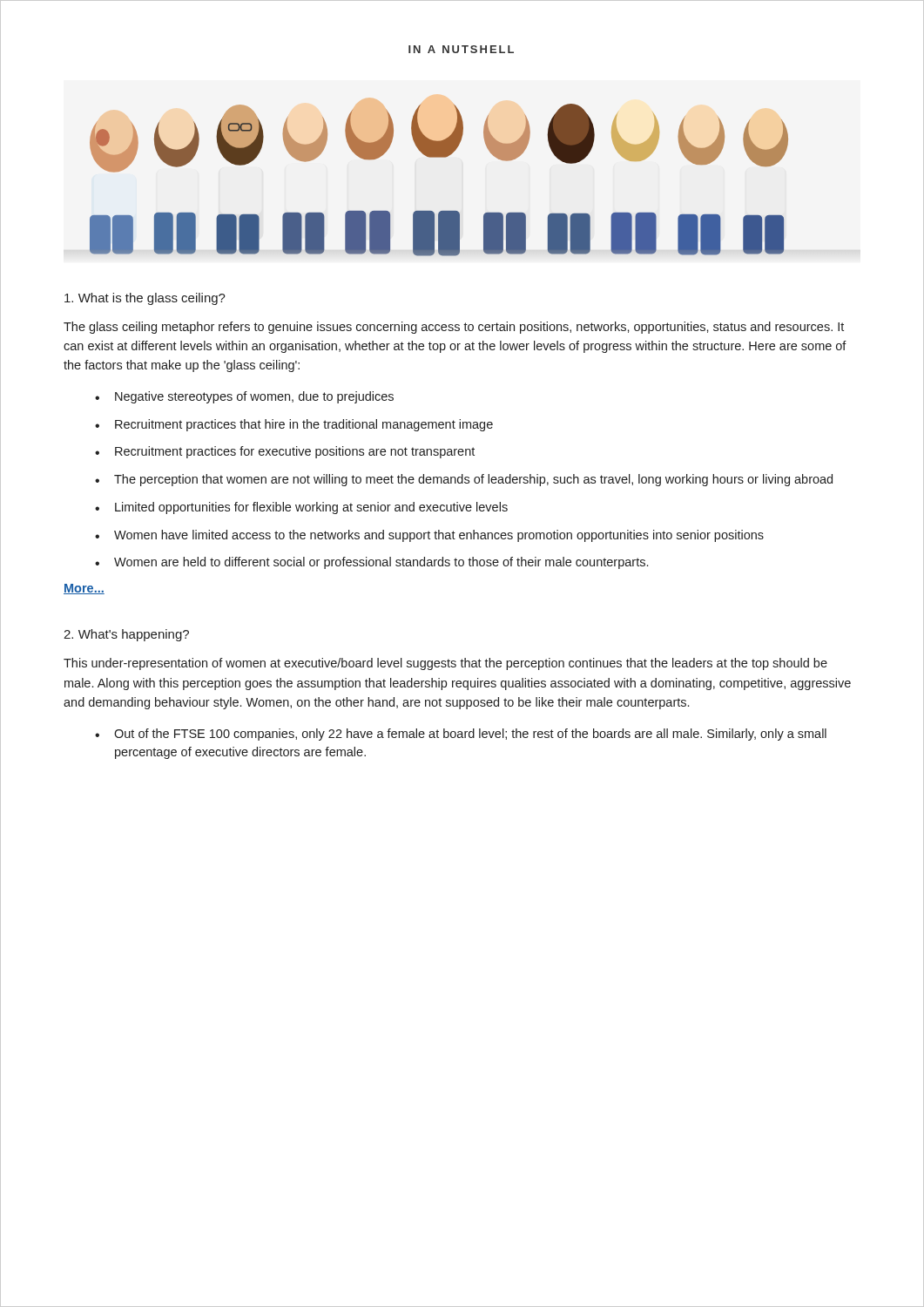
Task: Point to the region starting "1. What is the glass ceiling?"
Action: coord(145,297)
